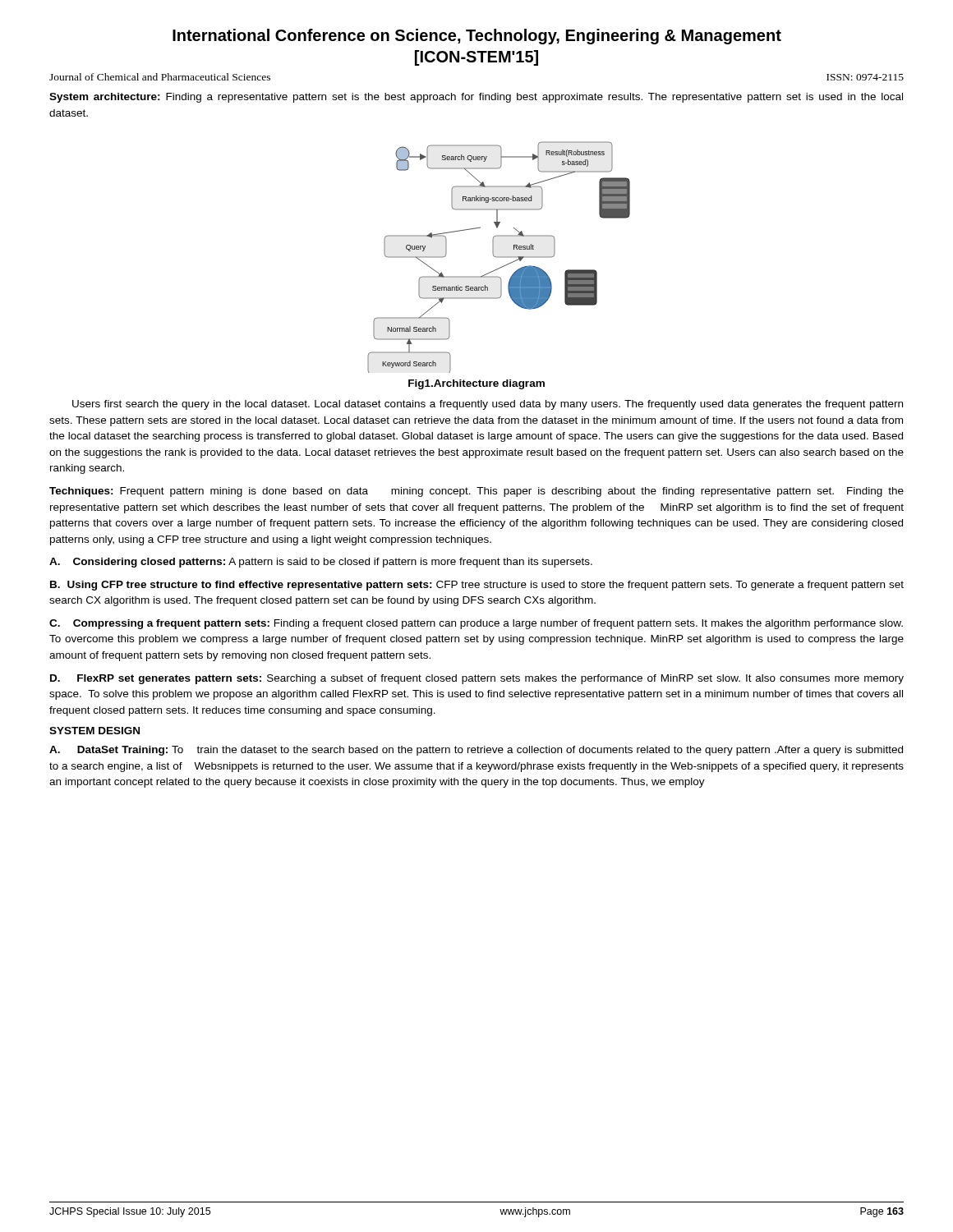The image size is (953, 1232).
Task: Find the block on this page that starts "A. Considering closed patterns:"
Action: tap(321, 562)
